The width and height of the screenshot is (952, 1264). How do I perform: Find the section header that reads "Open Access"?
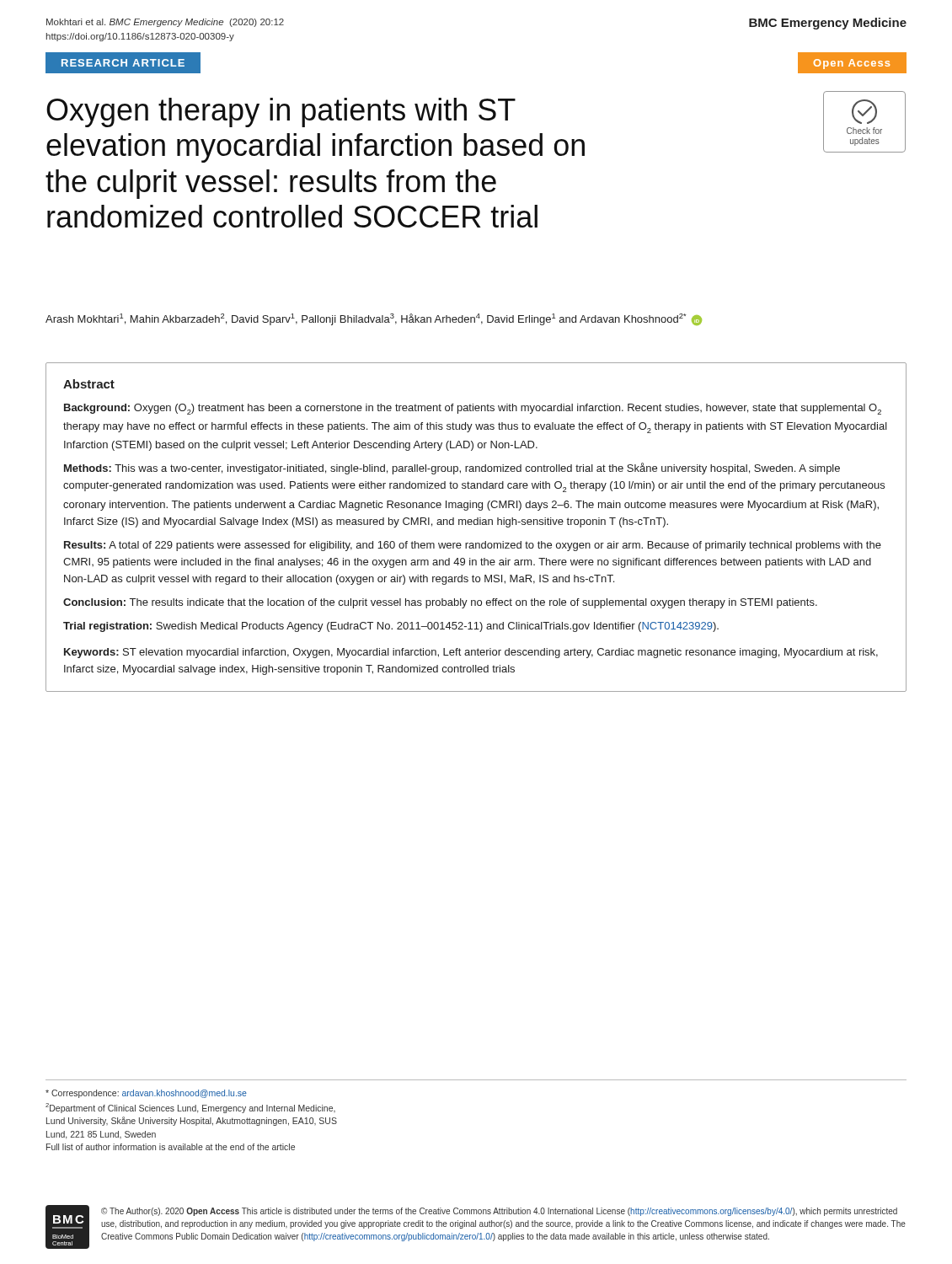852,63
